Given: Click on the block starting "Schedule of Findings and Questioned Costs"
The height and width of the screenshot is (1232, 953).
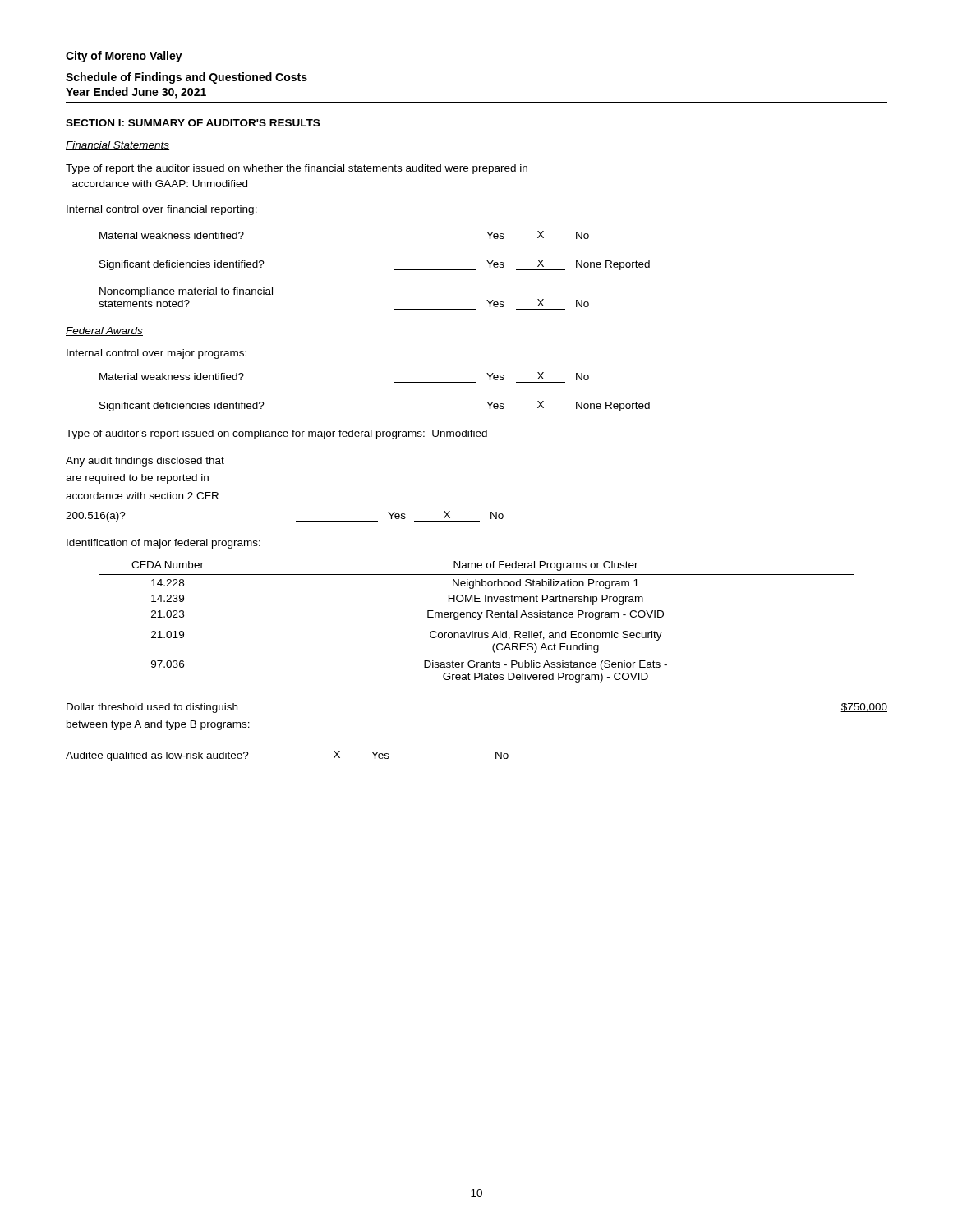Looking at the screenshot, I should [186, 78].
